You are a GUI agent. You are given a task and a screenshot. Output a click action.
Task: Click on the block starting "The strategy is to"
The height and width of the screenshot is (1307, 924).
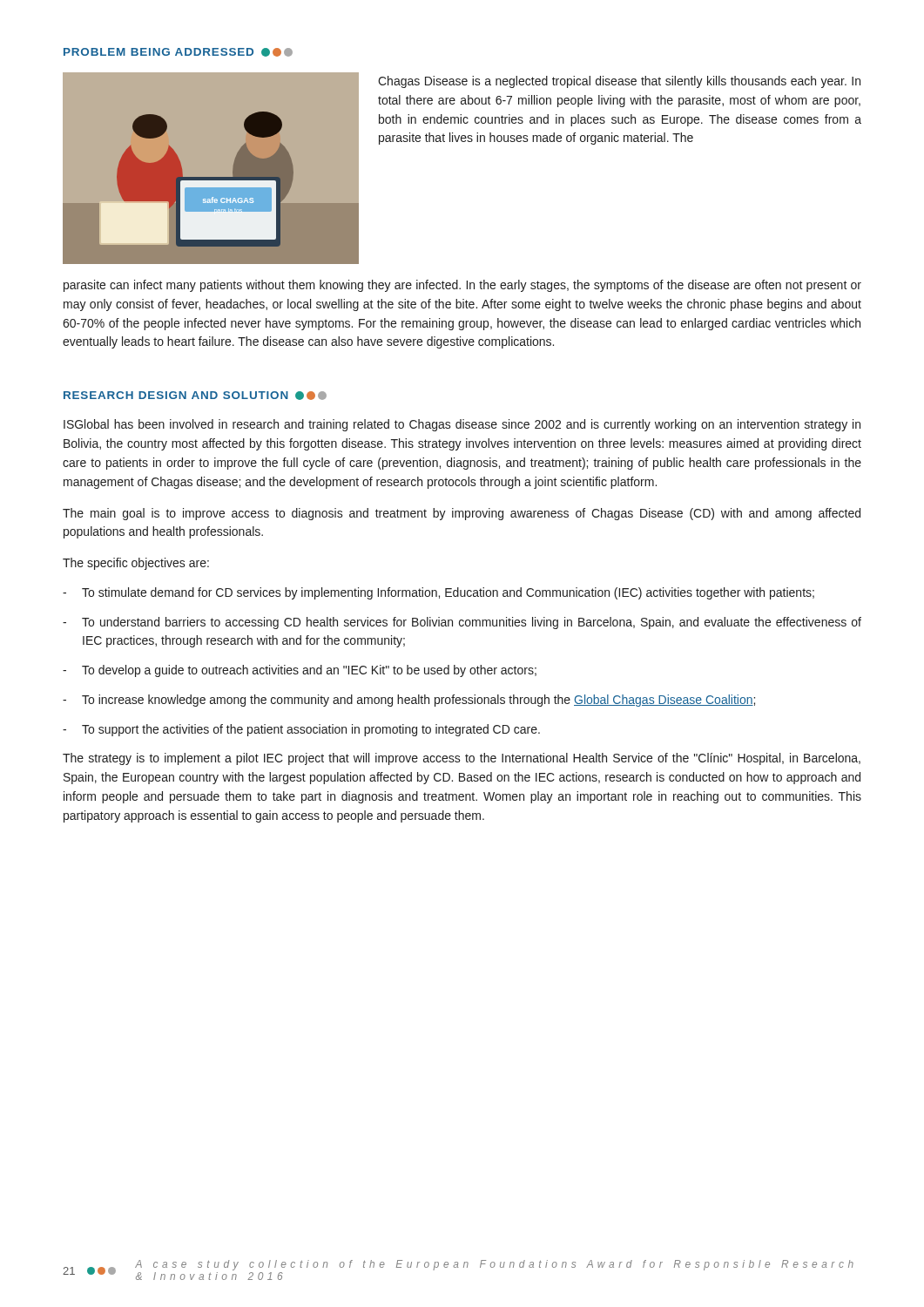[462, 787]
